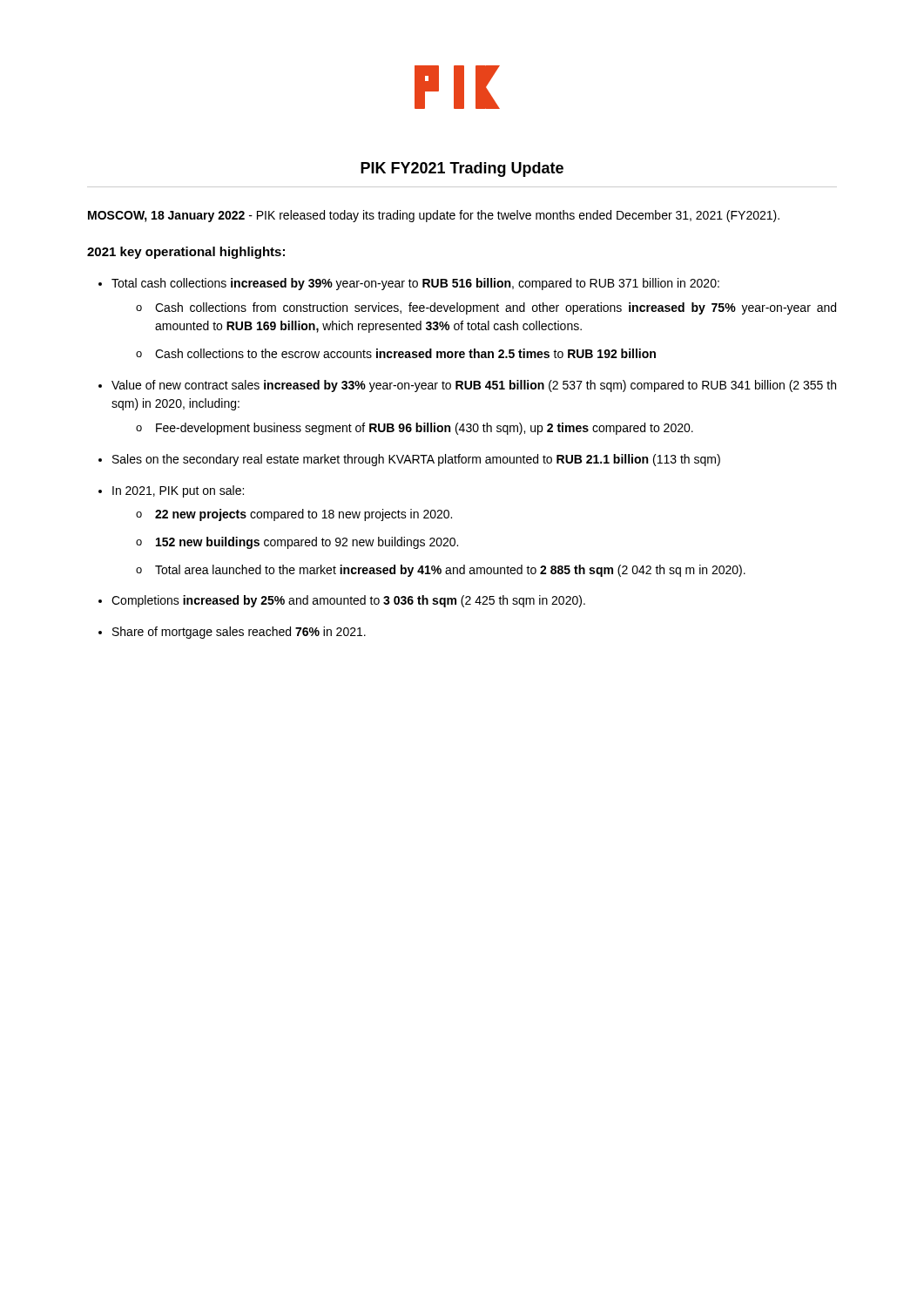Locate the element starting "Total cash collections increased by 39%"

(x=474, y=320)
